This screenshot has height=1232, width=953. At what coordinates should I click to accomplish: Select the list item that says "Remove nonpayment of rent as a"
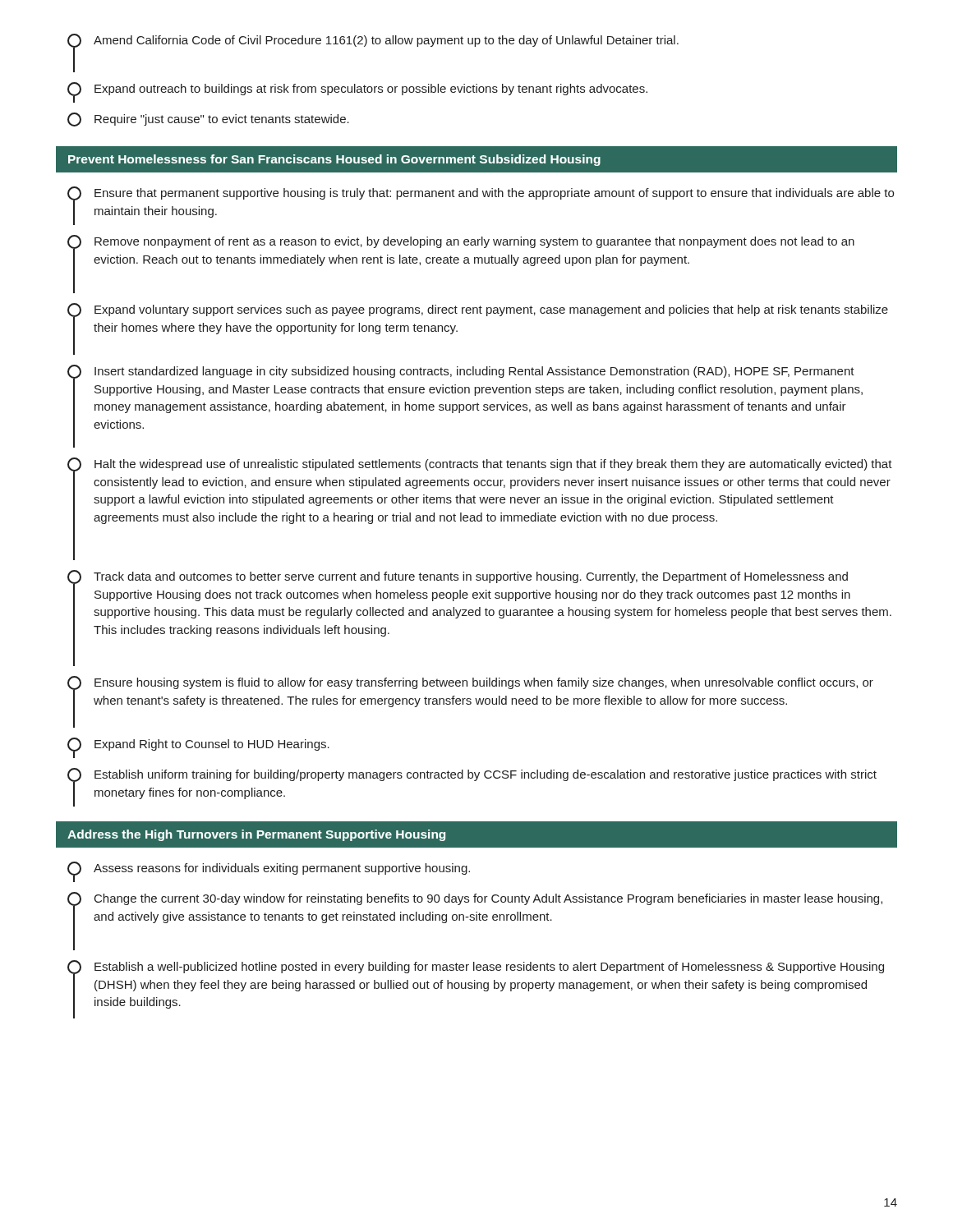480,263
